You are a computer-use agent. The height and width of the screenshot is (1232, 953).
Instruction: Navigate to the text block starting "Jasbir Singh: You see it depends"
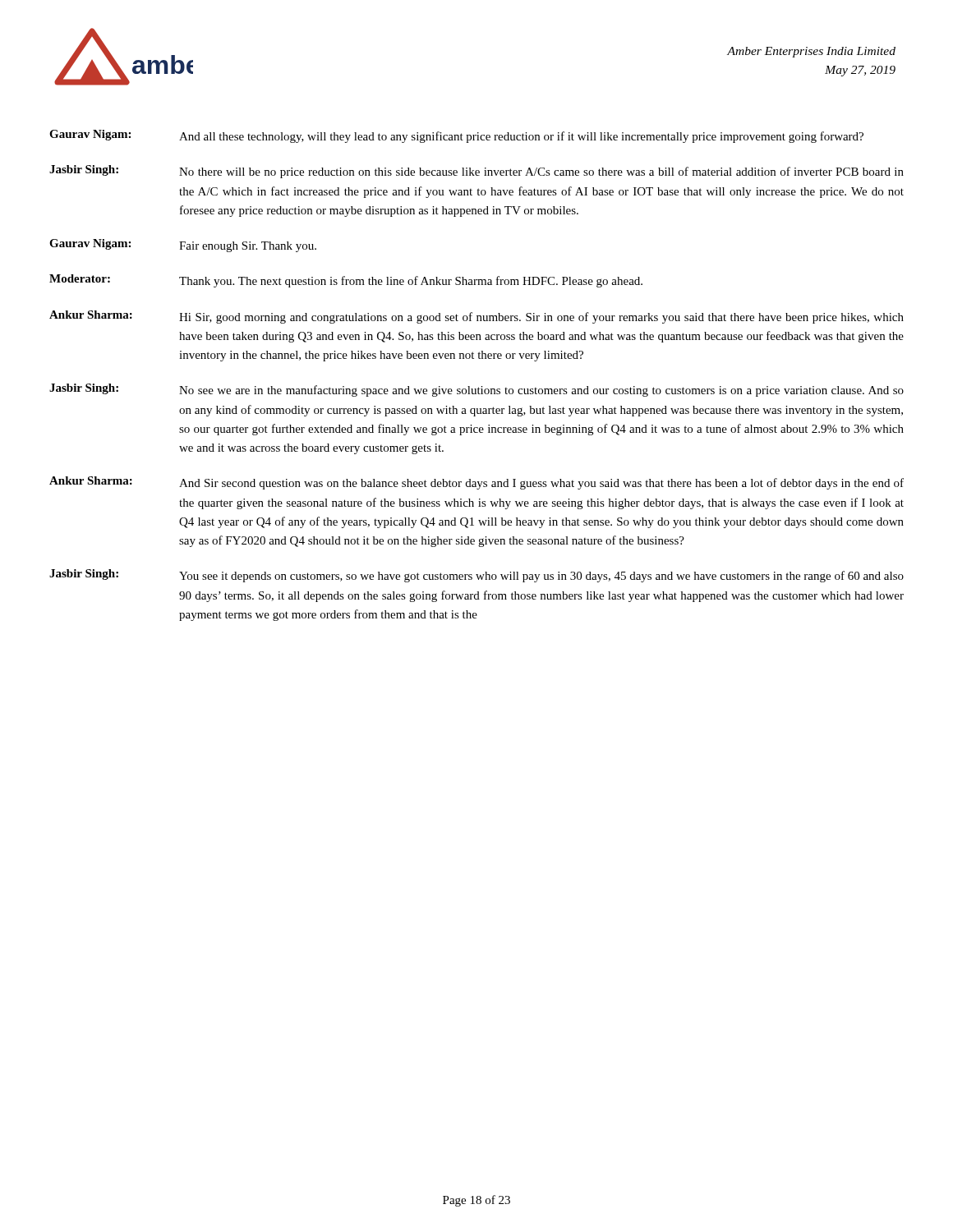click(476, 596)
